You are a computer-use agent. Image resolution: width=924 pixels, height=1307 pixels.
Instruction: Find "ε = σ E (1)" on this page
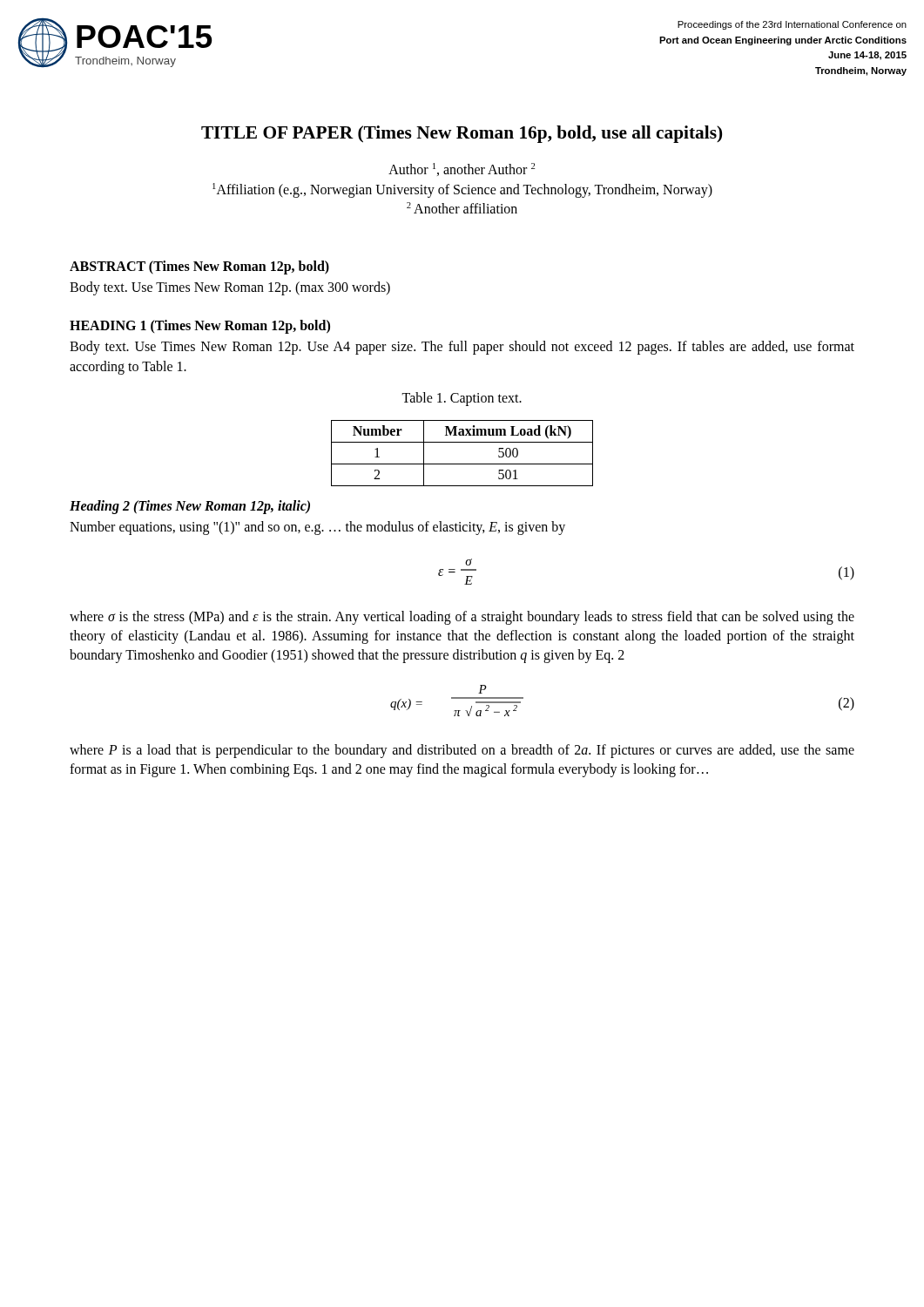468,570
